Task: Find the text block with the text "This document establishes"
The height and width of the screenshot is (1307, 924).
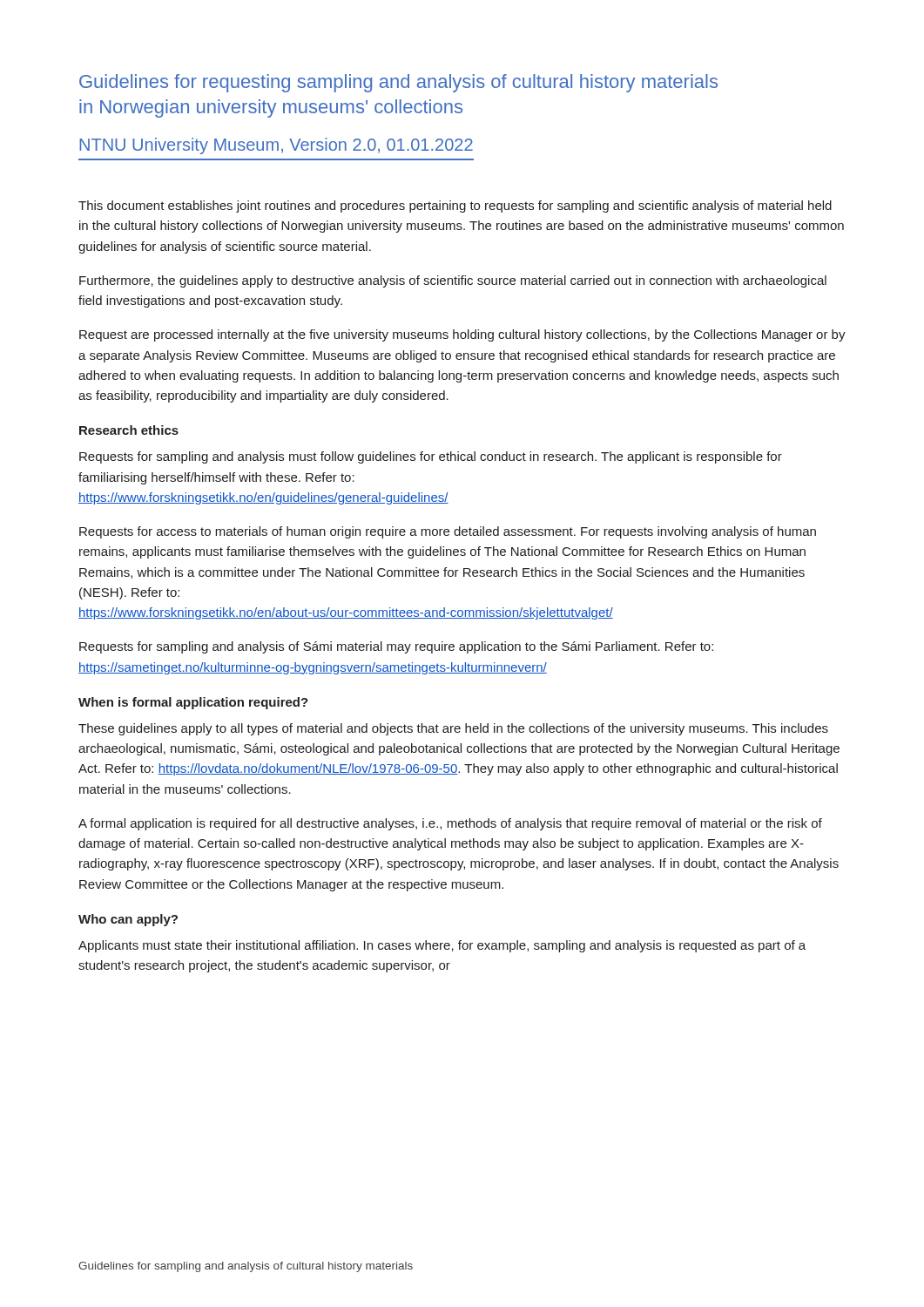Action: coord(461,226)
